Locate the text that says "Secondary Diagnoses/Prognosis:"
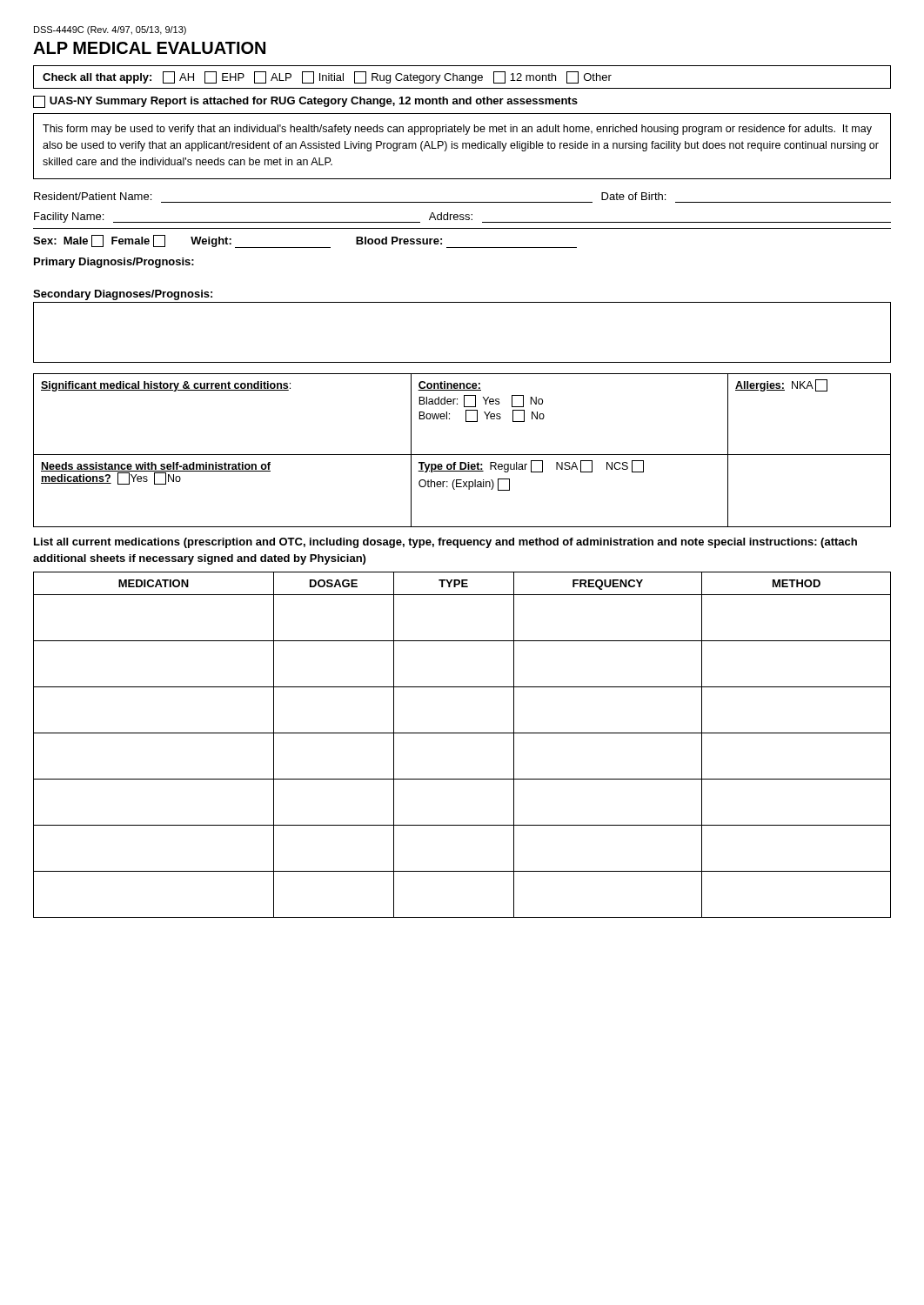This screenshot has width=924, height=1305. tap(123, 293)
